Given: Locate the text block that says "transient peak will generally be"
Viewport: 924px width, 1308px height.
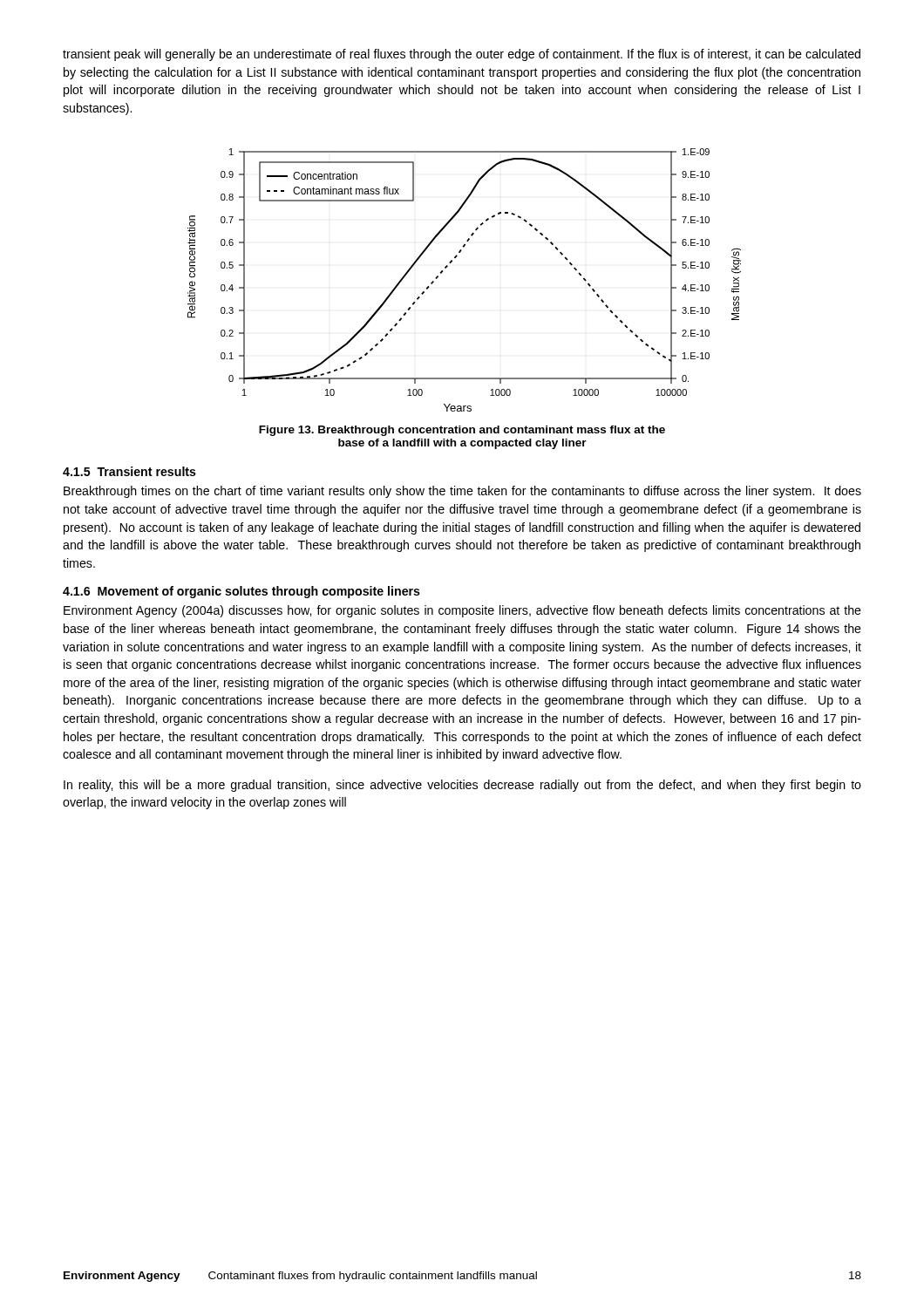Looking at the screenshot, I should (x=462, y=81).
